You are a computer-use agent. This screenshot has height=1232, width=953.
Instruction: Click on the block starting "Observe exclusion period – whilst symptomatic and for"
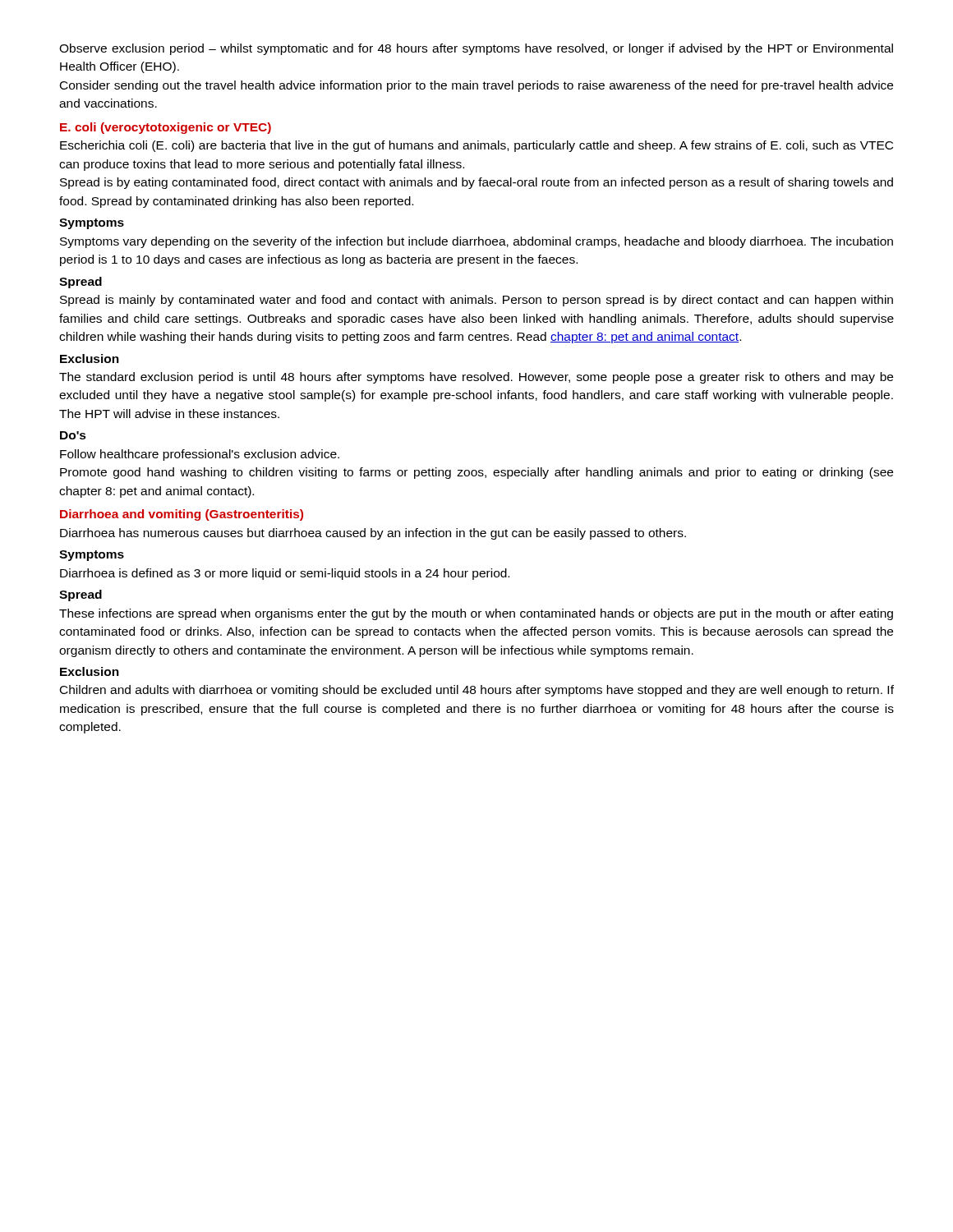click(x=476, y=76)
